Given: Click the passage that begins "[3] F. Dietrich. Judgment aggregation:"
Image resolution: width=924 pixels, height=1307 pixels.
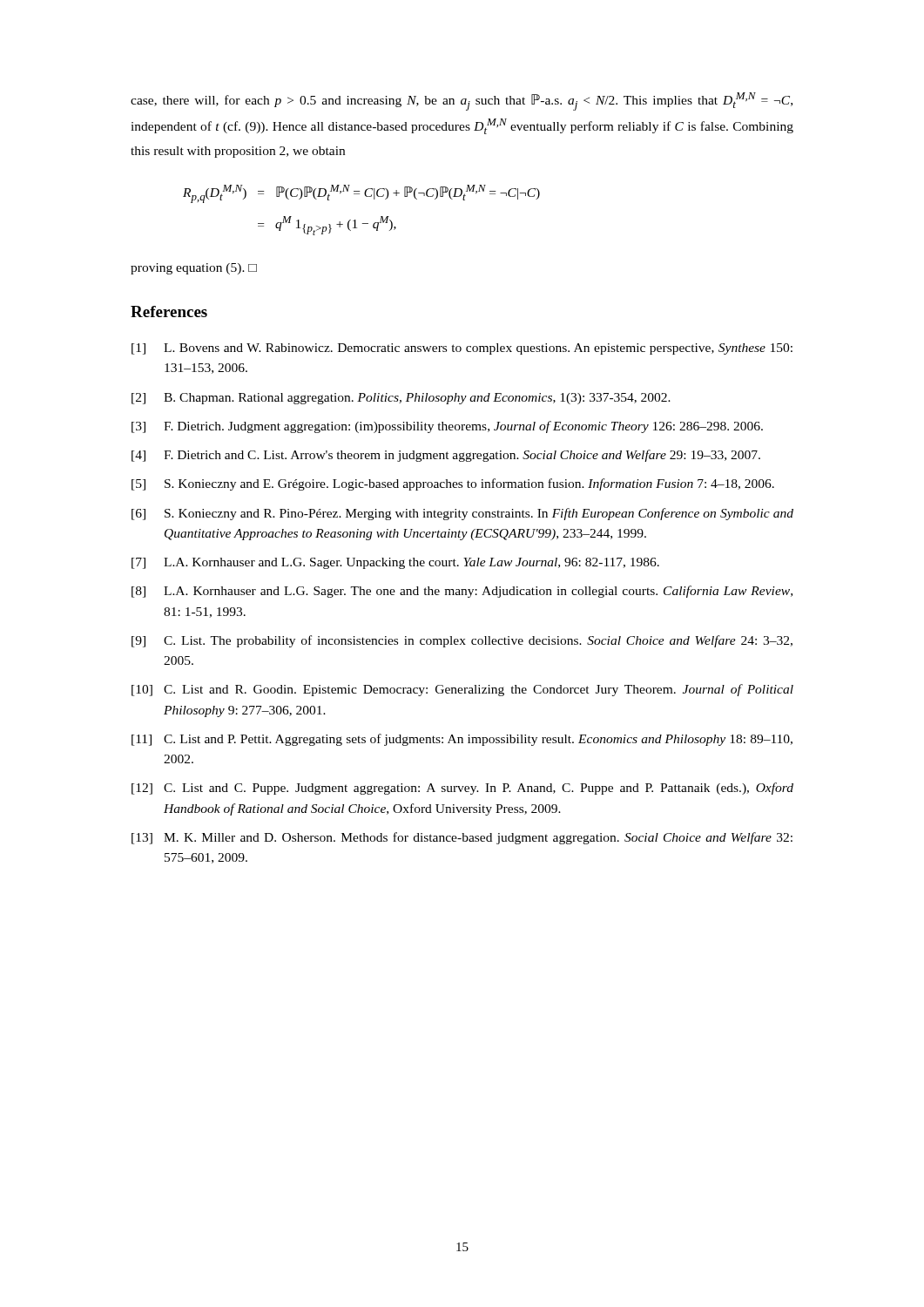Looking at the screenshot, I should coord(462,425).
